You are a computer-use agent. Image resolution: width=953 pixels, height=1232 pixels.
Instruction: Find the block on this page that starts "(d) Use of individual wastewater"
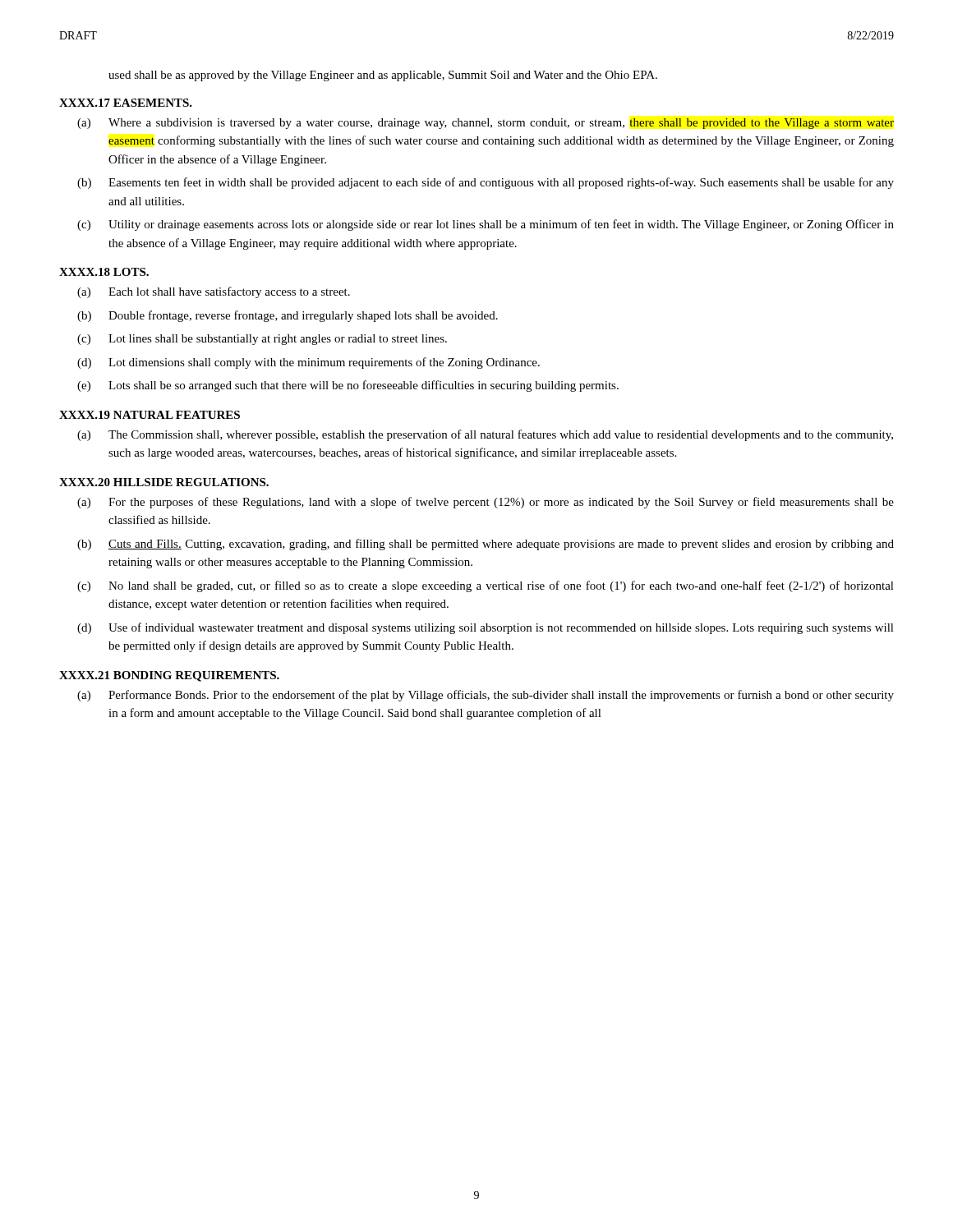click(476, 637)
